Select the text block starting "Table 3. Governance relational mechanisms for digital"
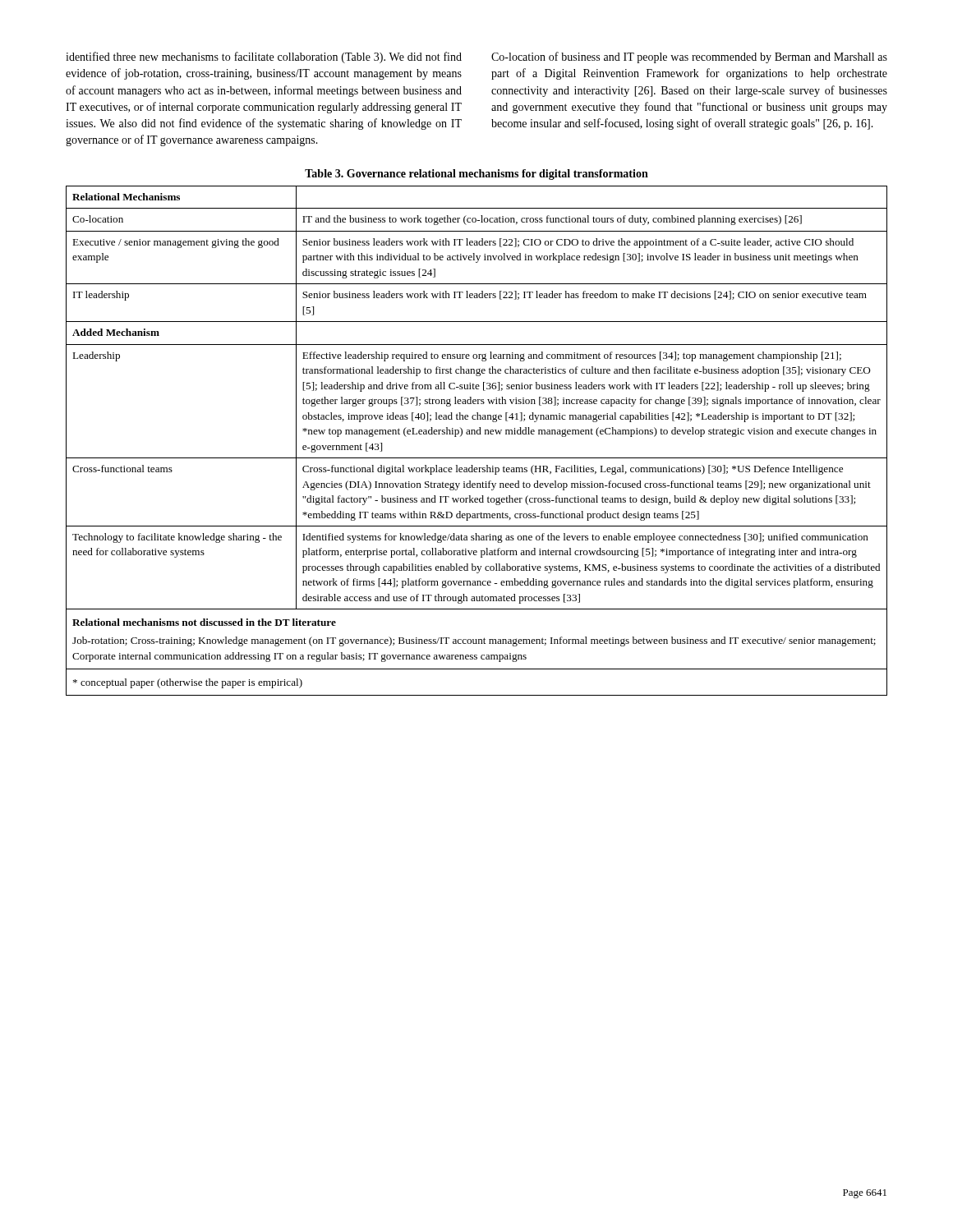The width and height of the screenshot is (953, 1232). [x=476, y=174]
